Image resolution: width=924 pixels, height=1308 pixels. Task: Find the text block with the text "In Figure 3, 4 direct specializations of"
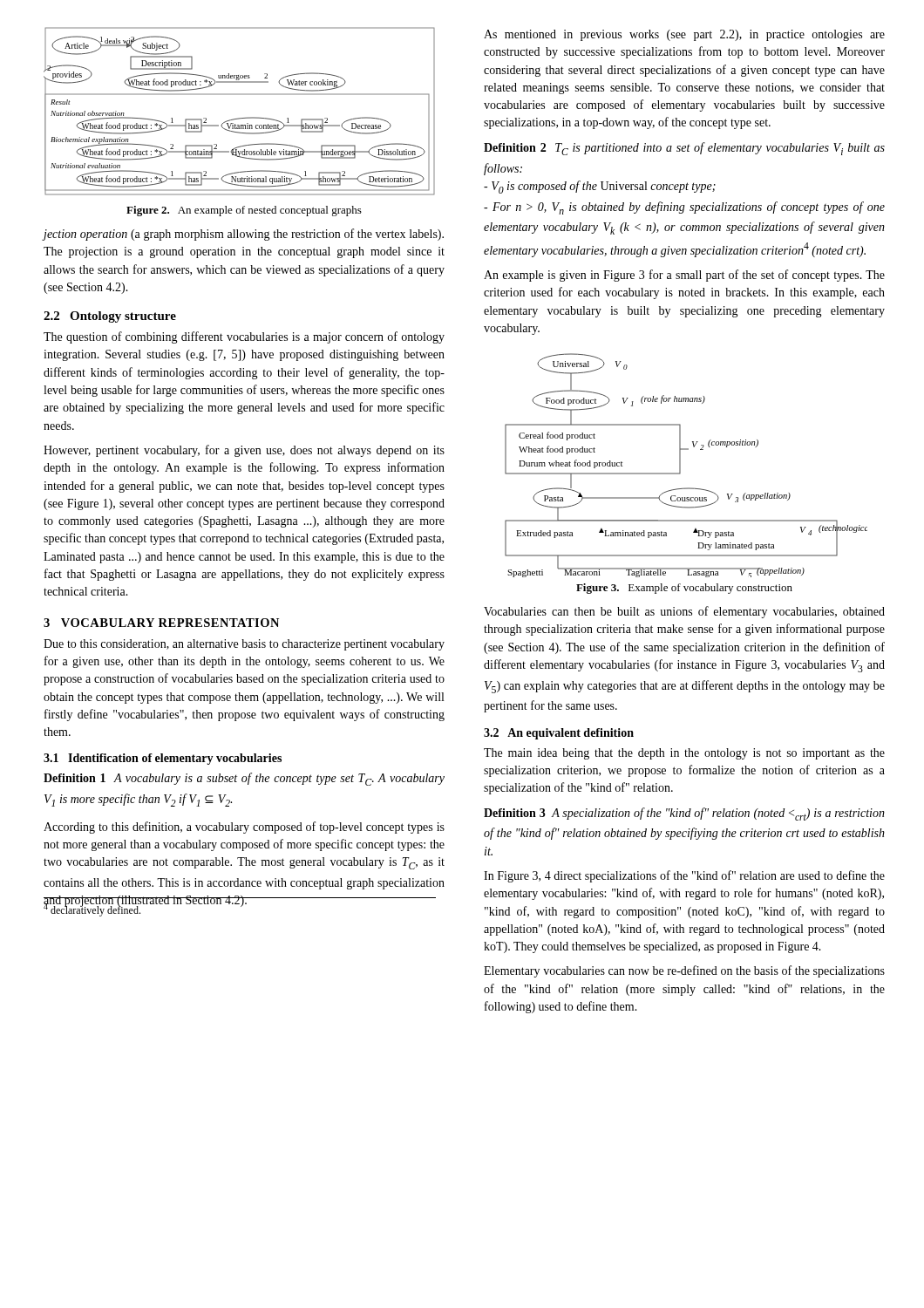tap(684, 911)
